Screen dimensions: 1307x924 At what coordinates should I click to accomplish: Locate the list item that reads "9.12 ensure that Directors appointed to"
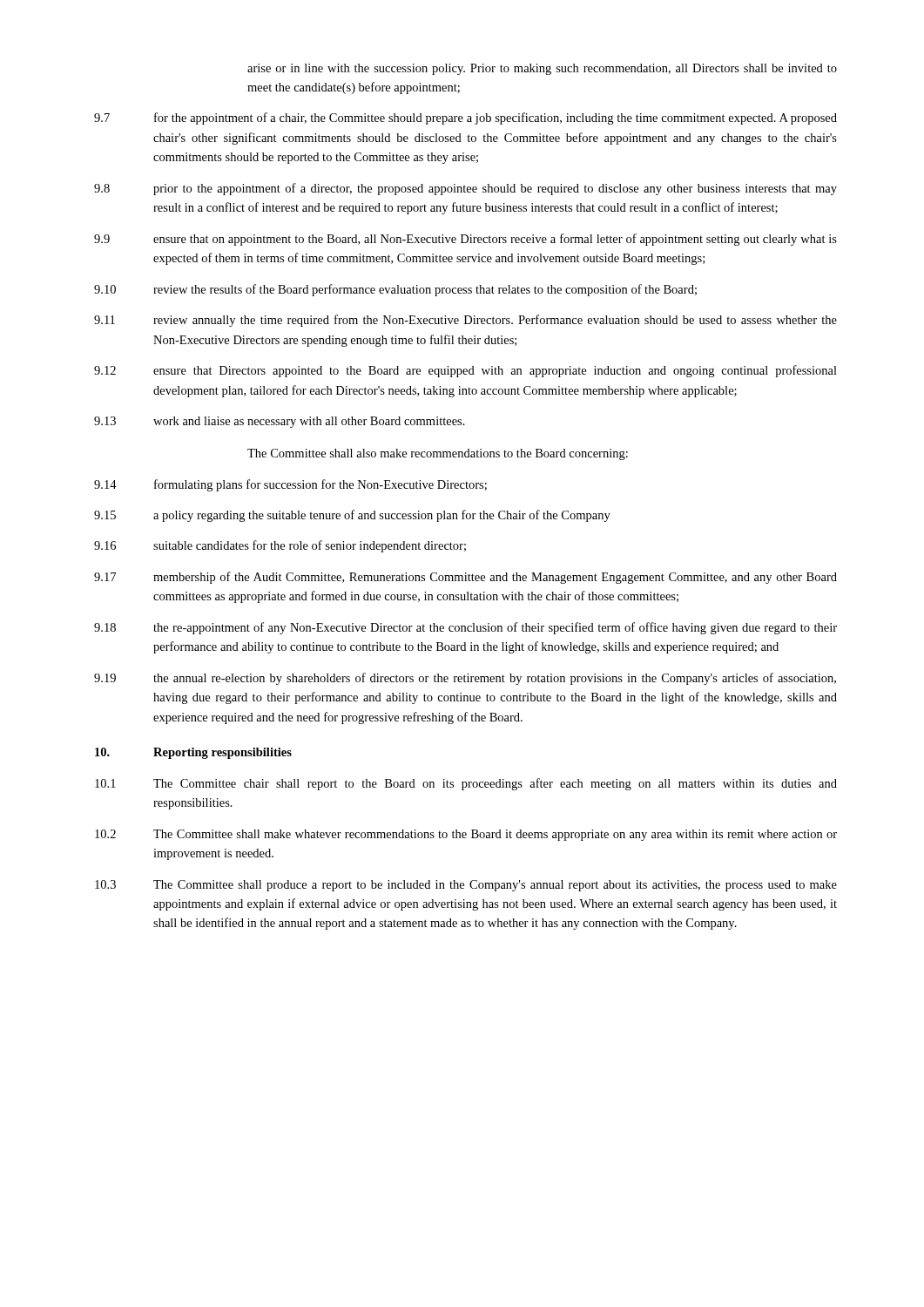465,380
